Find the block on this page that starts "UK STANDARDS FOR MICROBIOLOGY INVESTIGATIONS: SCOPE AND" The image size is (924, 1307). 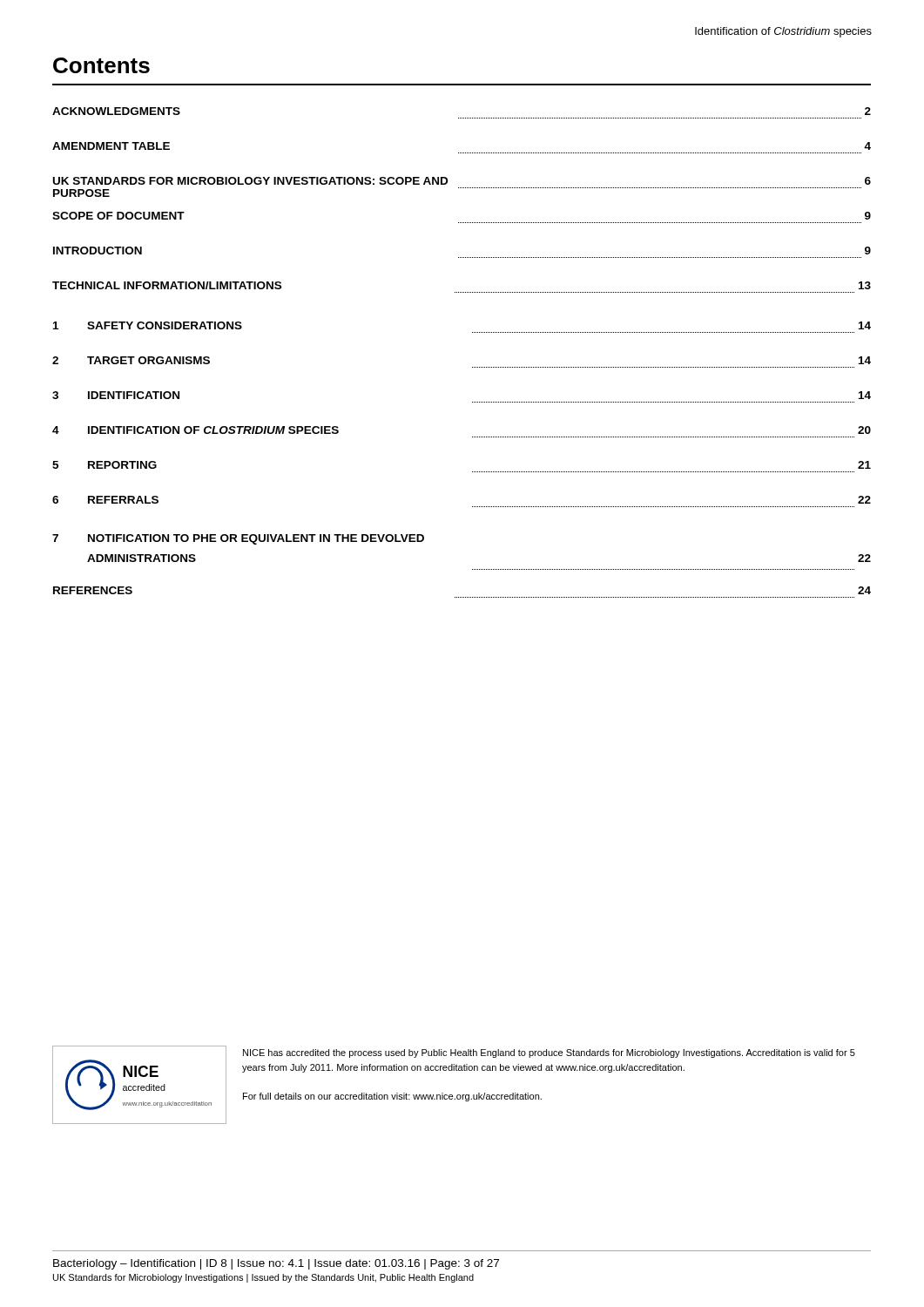pyautogui.click(x=462, y=187)
